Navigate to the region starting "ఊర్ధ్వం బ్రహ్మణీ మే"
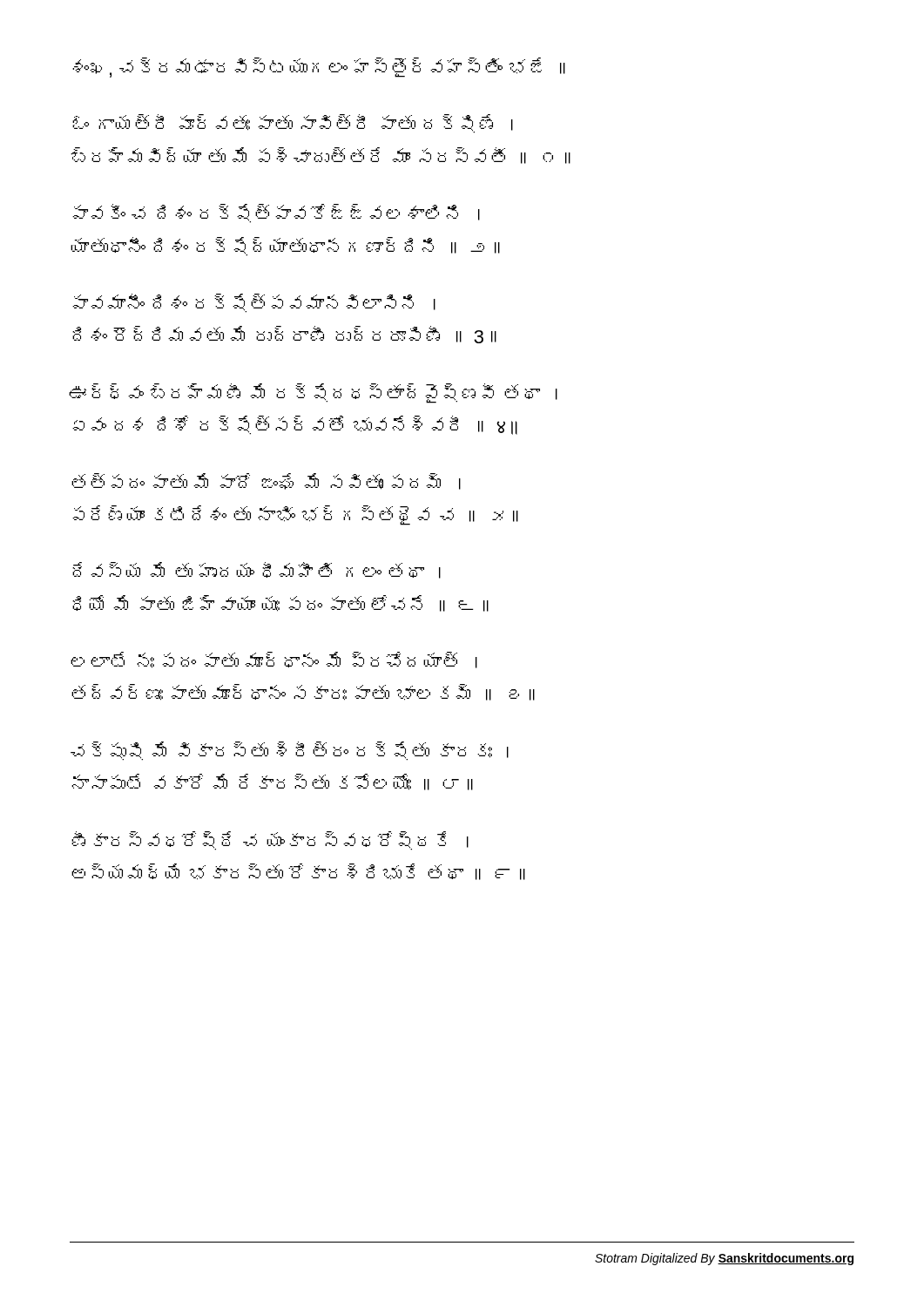 pos(317,410)
